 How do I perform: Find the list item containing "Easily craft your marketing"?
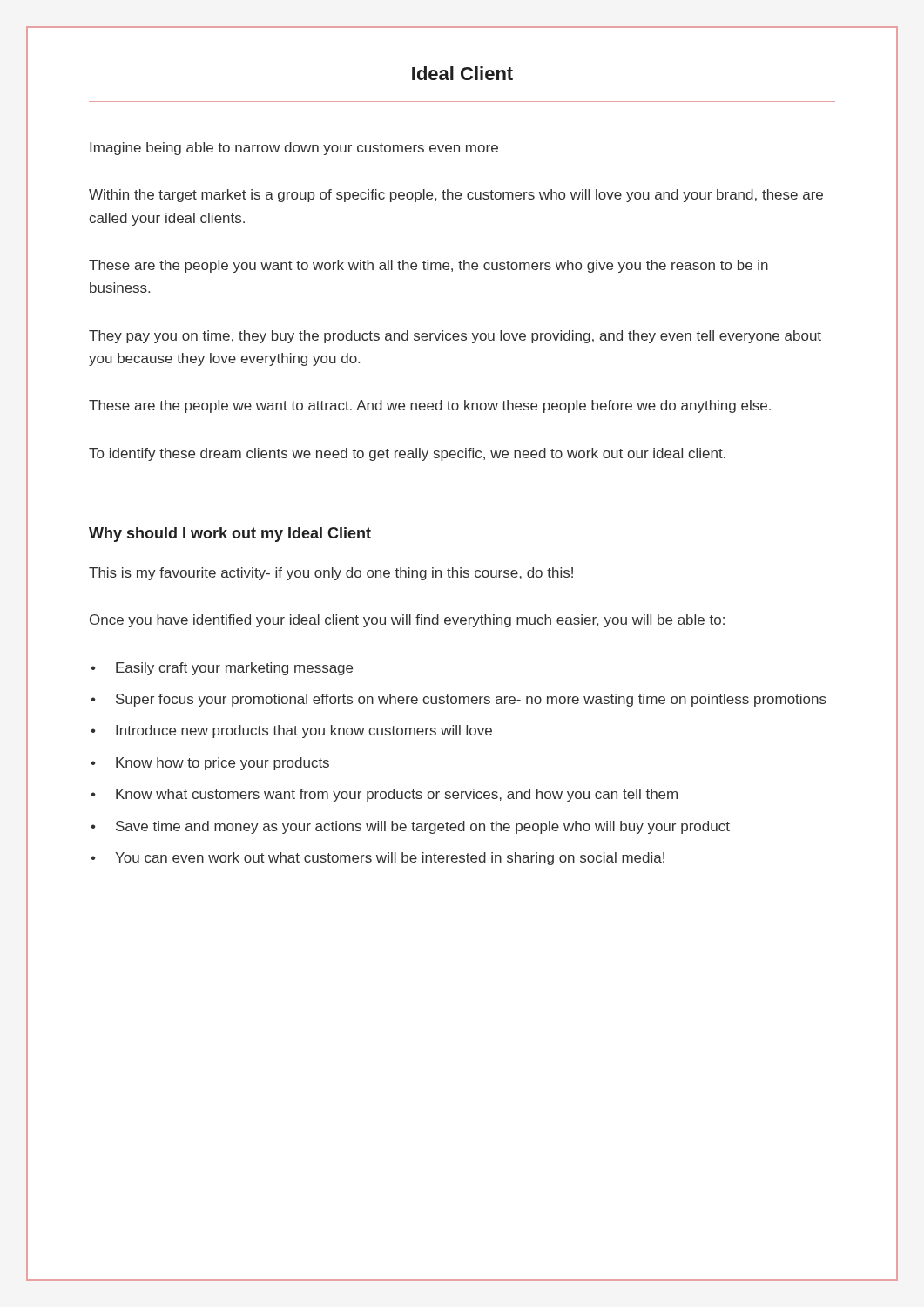coord(234,668)
